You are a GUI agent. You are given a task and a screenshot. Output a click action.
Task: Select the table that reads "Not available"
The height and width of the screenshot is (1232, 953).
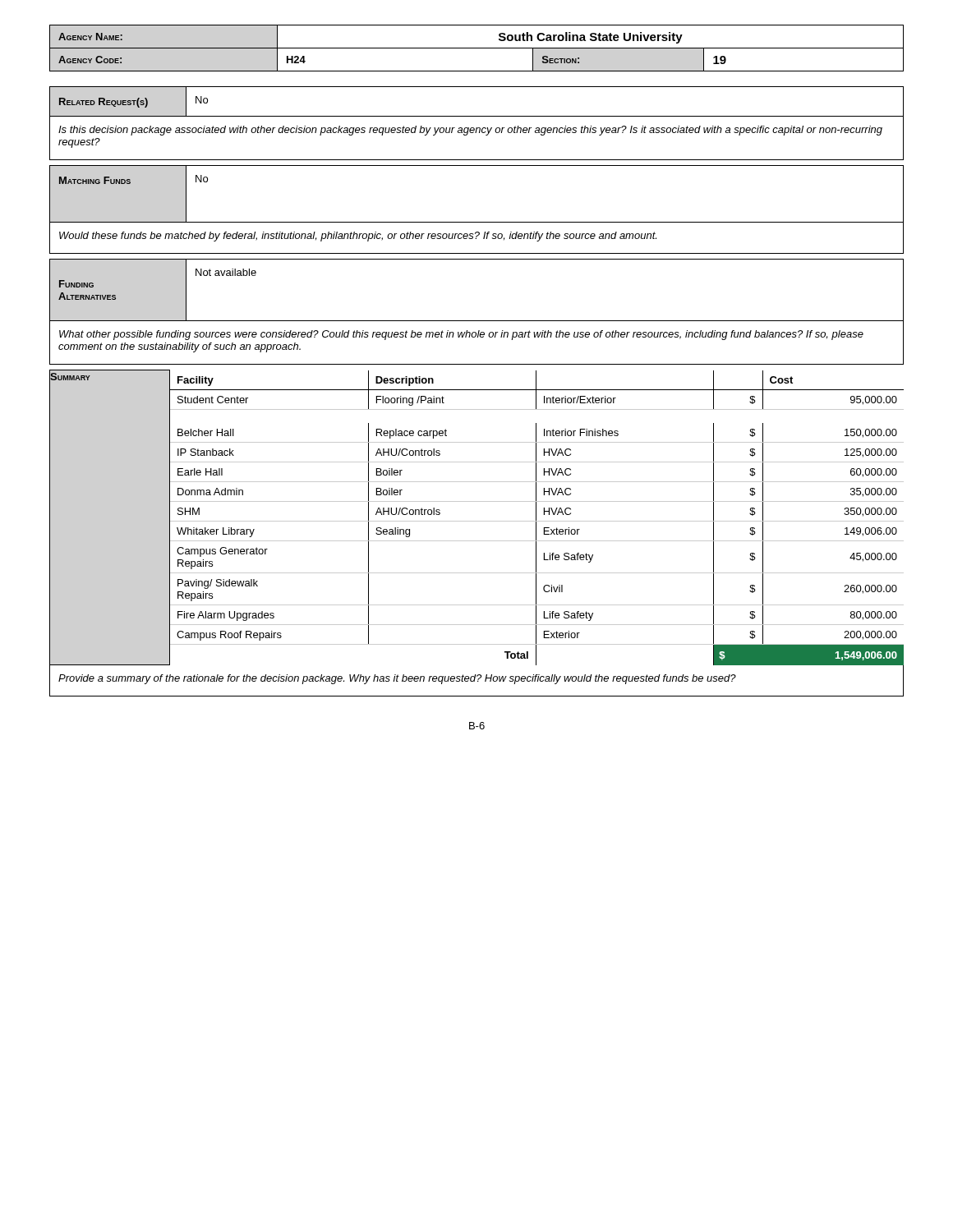pyautogui.click(x=476, y=290)
